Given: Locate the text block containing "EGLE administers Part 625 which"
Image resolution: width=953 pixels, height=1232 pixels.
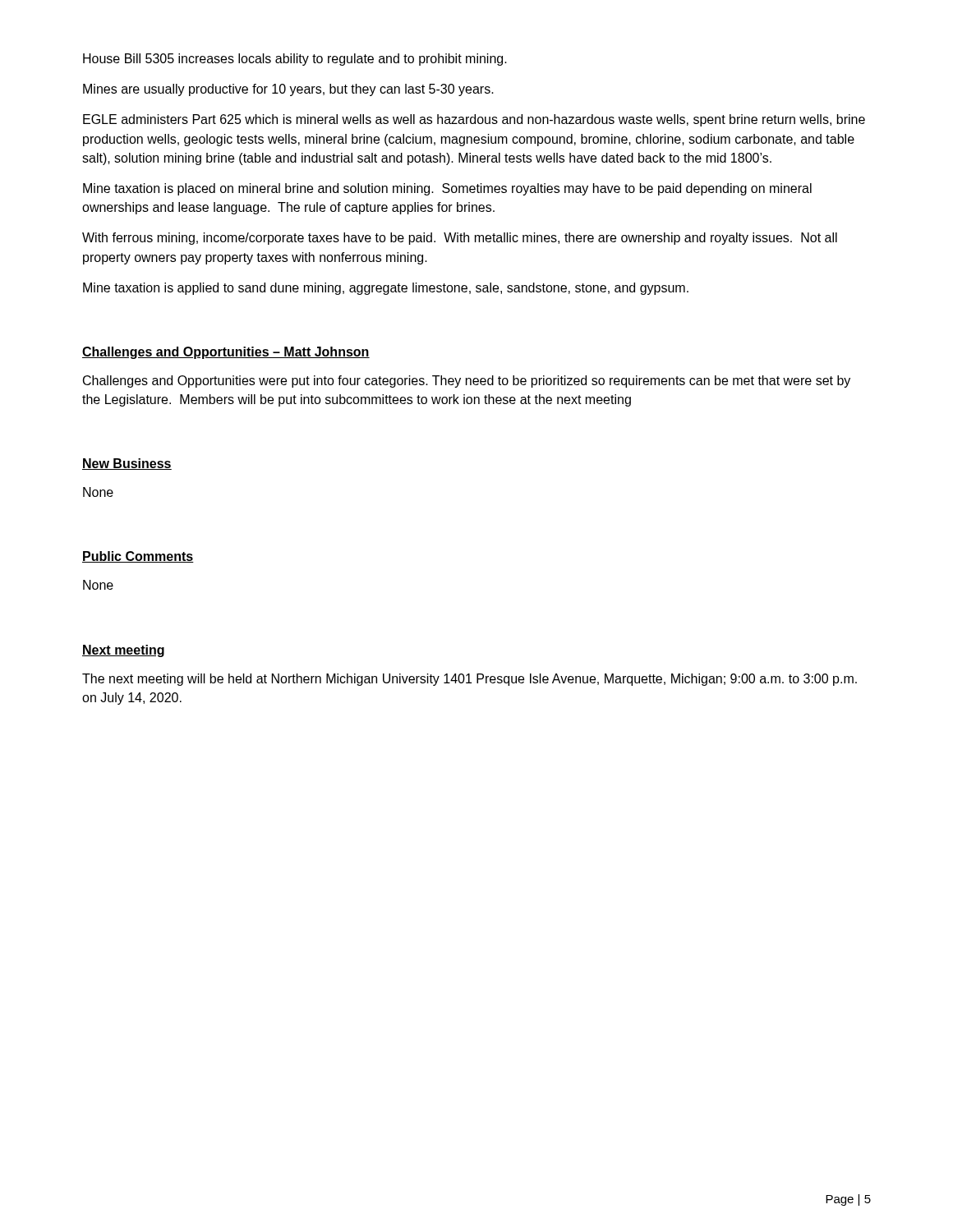Looking at the screenshot, I should (x=474, y=139).
